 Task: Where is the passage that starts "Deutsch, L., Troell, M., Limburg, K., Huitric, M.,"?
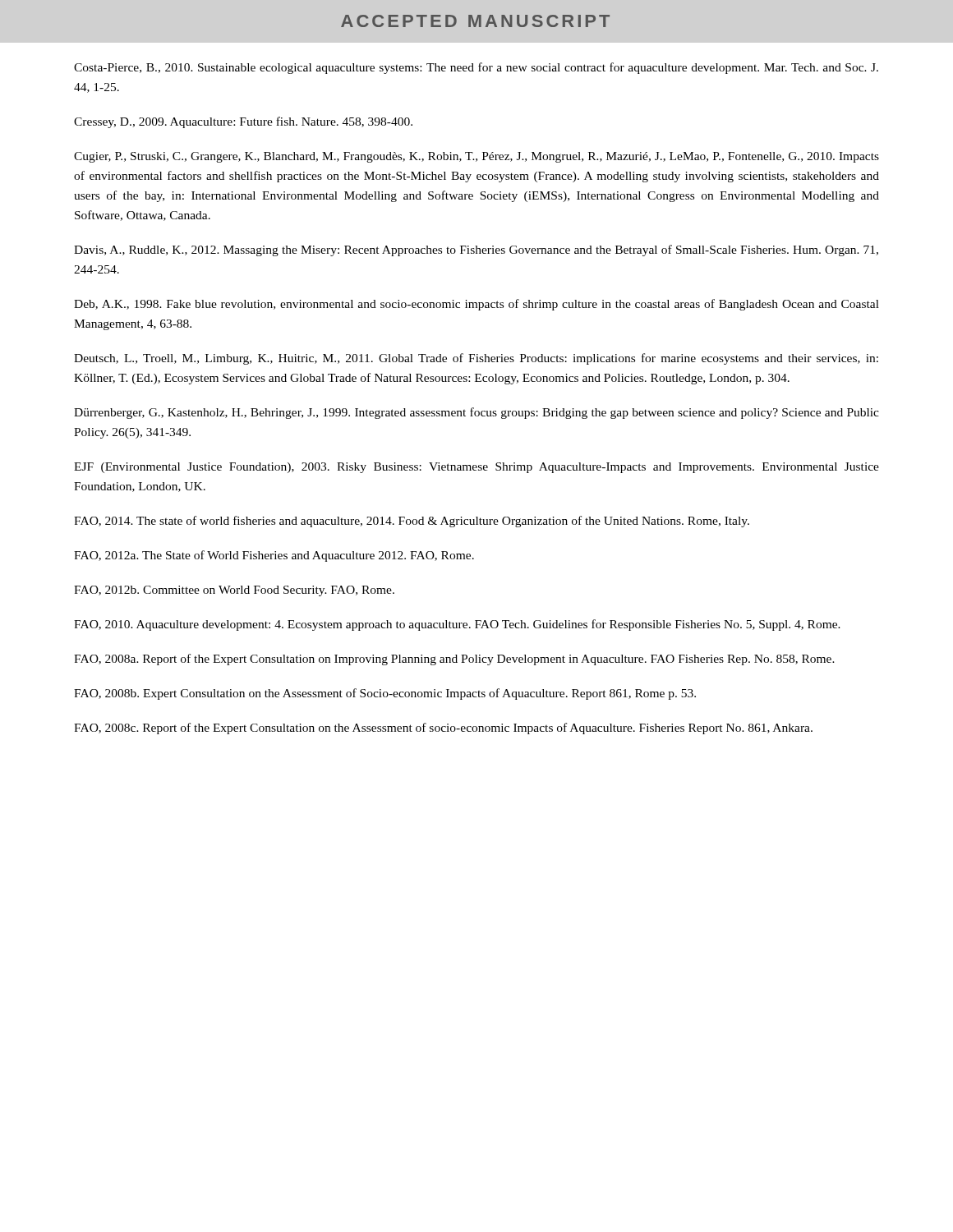(476, 368)
